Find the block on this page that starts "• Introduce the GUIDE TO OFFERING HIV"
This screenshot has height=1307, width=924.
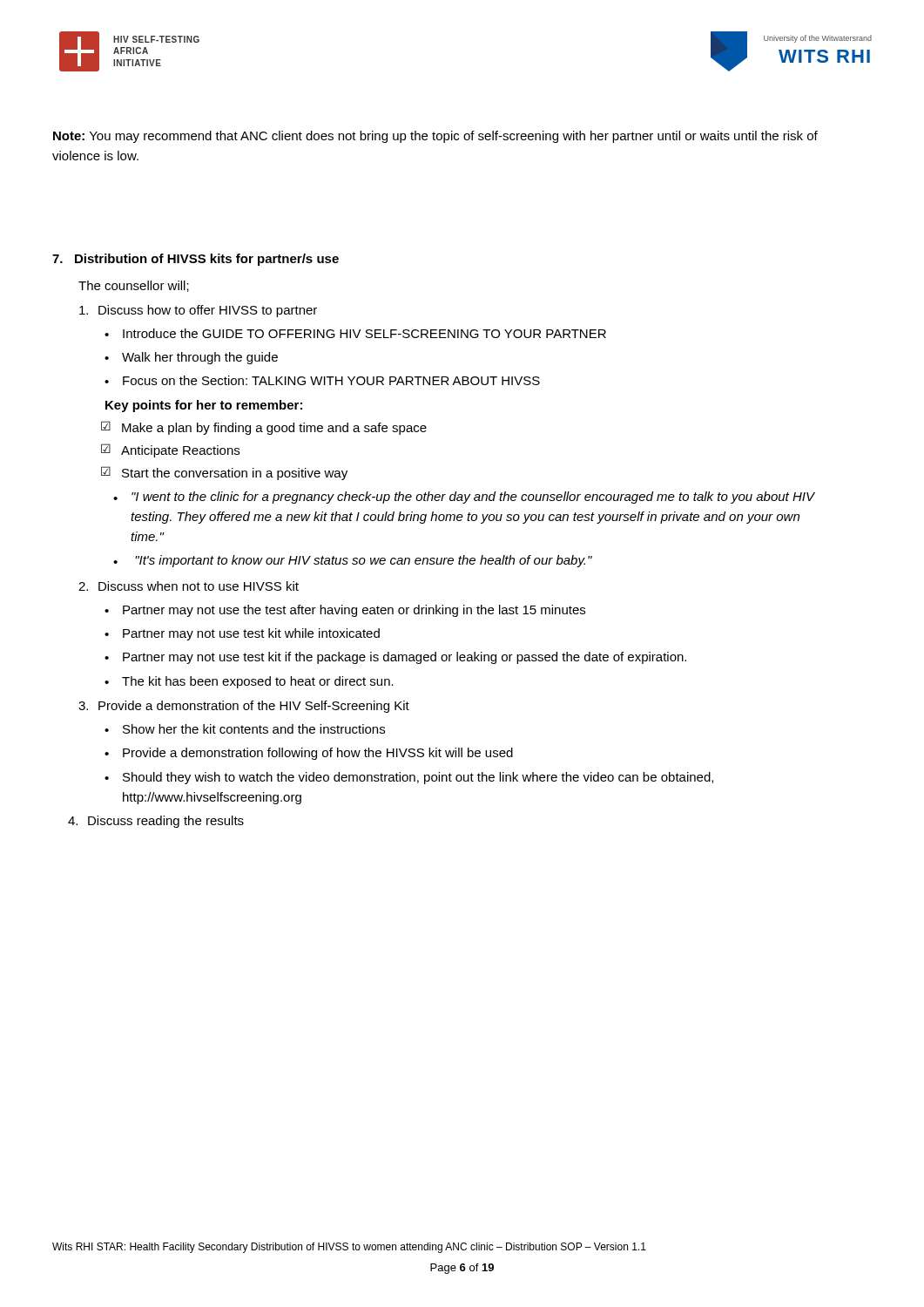pos(470,334)
